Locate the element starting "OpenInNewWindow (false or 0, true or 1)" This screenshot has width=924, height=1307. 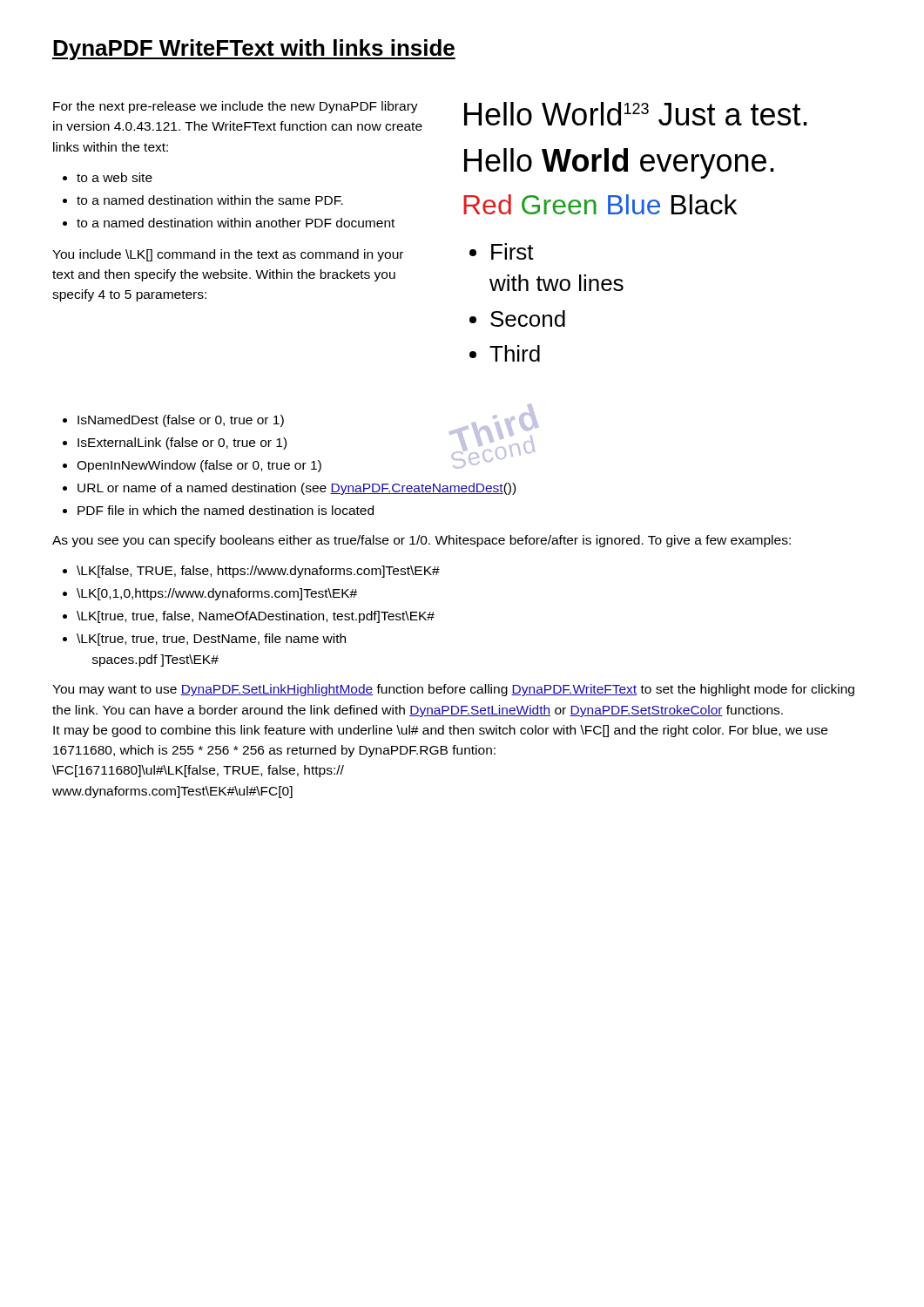[x=199, y=465]
